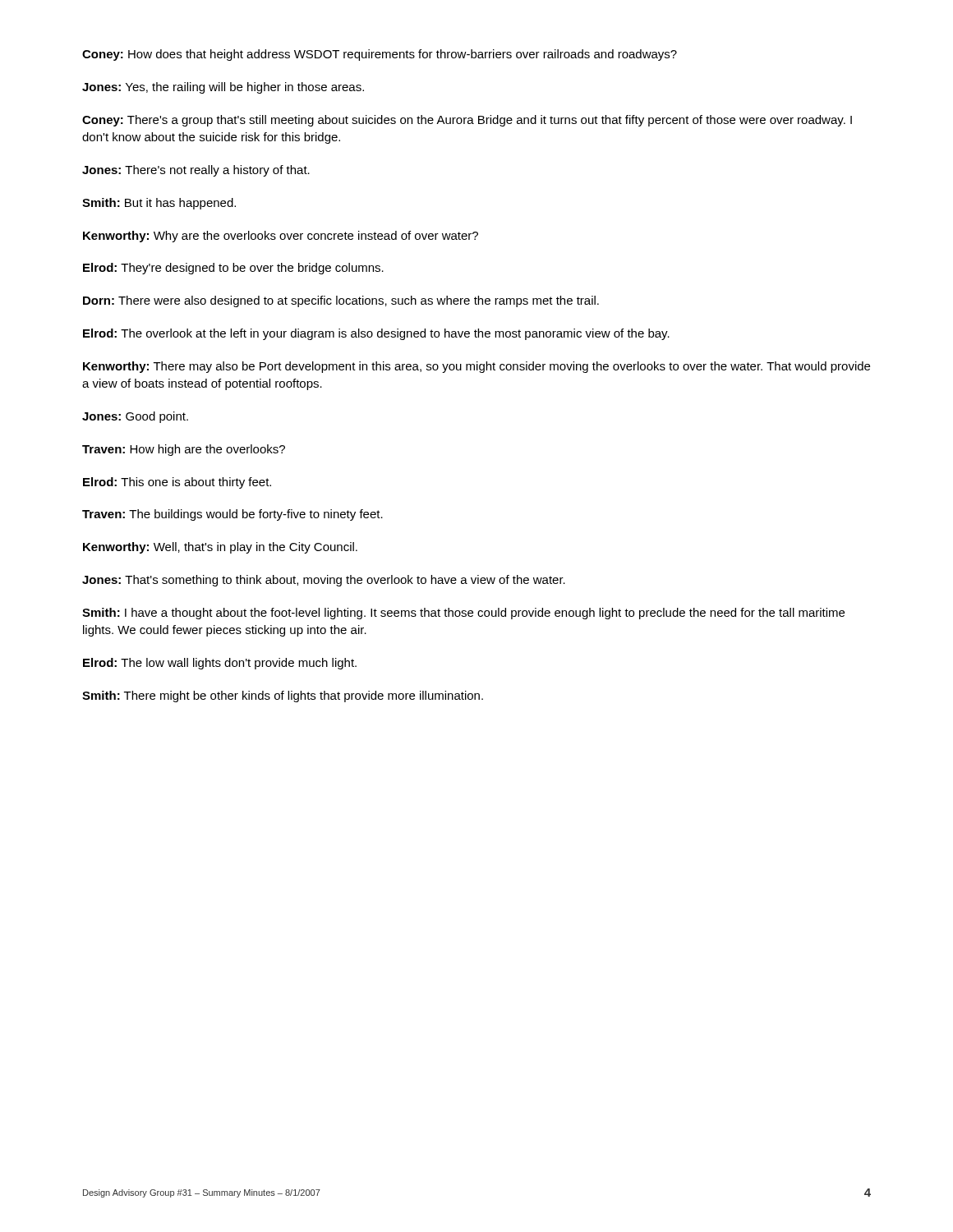The image size is (953, 1232).
Task: Select the element starting "Elrod: This one is about thirty"
Action: click(177, 481)
